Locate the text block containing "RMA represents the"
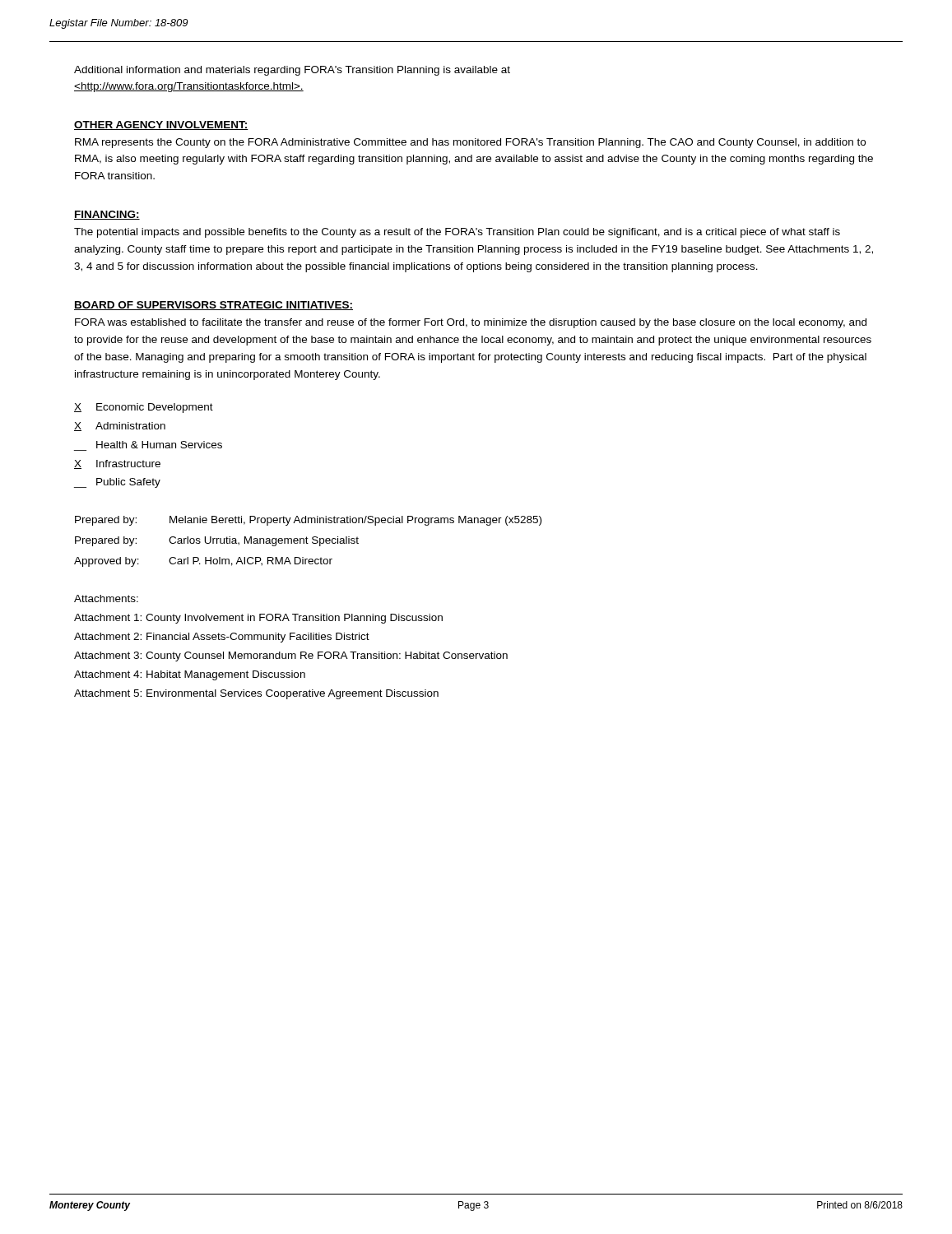952x1234 pixels. pos(474,159)
